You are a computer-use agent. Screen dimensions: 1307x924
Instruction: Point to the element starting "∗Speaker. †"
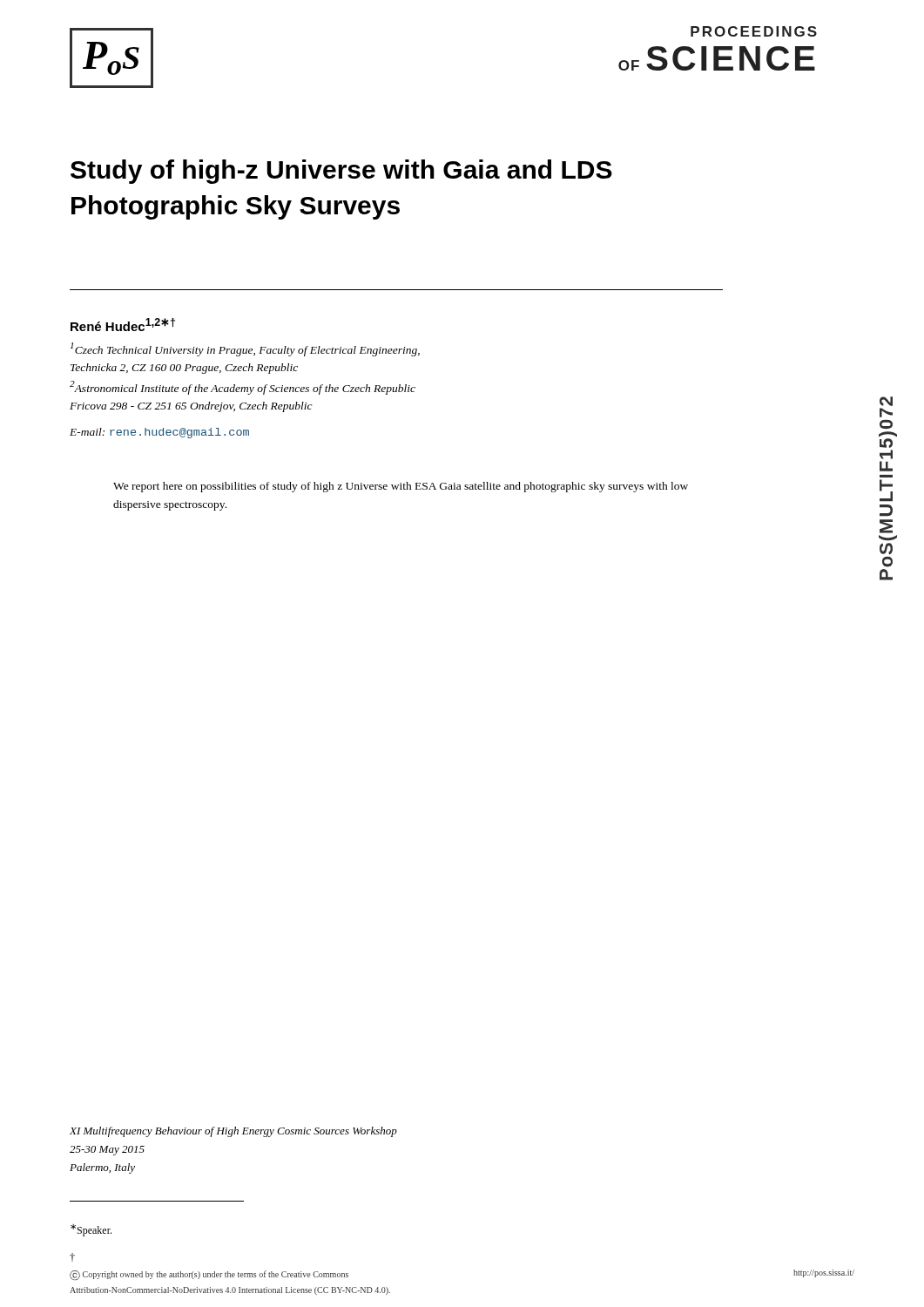coord(91,1230)
